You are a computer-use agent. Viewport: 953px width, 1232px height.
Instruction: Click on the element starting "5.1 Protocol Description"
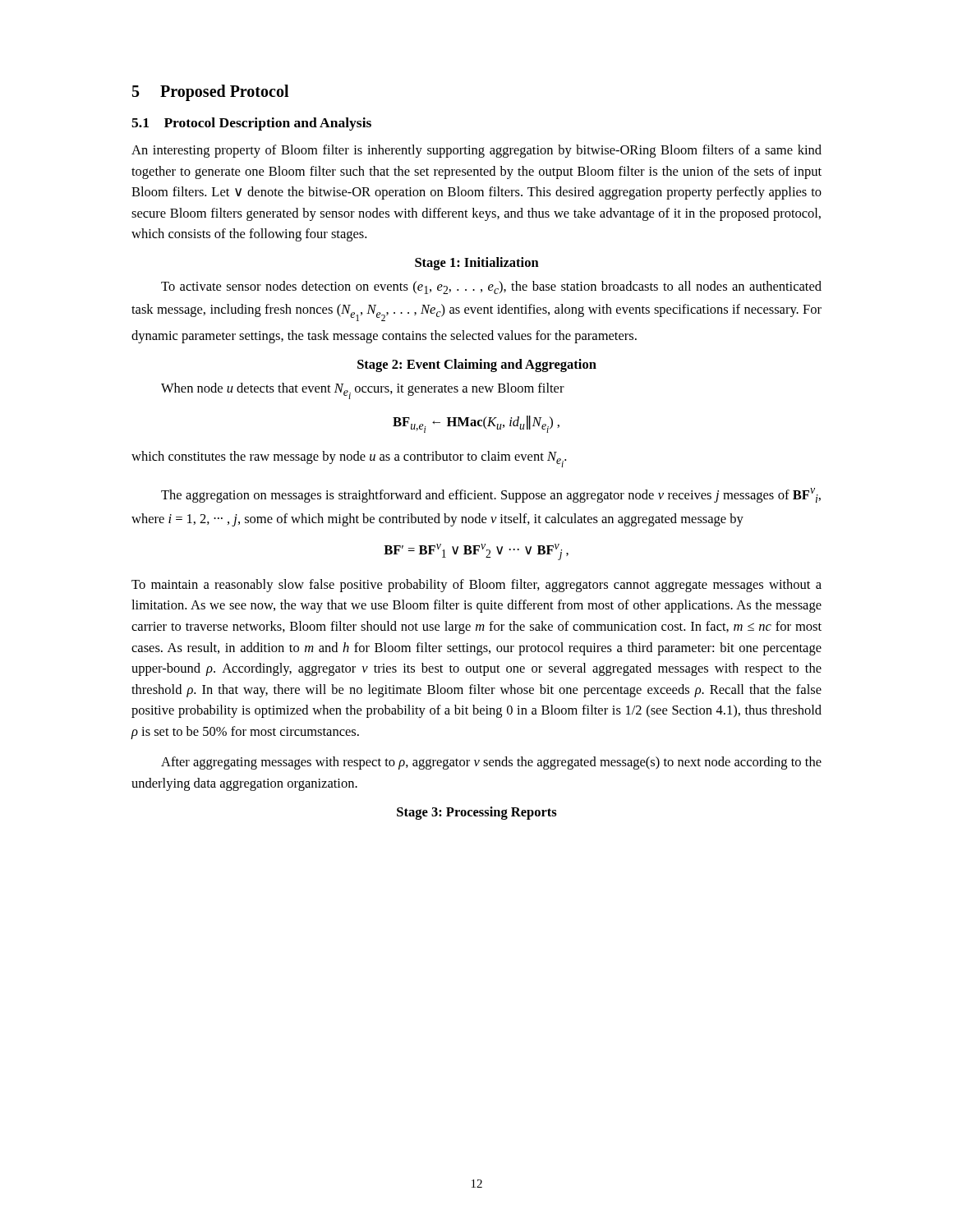pyautogui.click(x=252, y=122)
